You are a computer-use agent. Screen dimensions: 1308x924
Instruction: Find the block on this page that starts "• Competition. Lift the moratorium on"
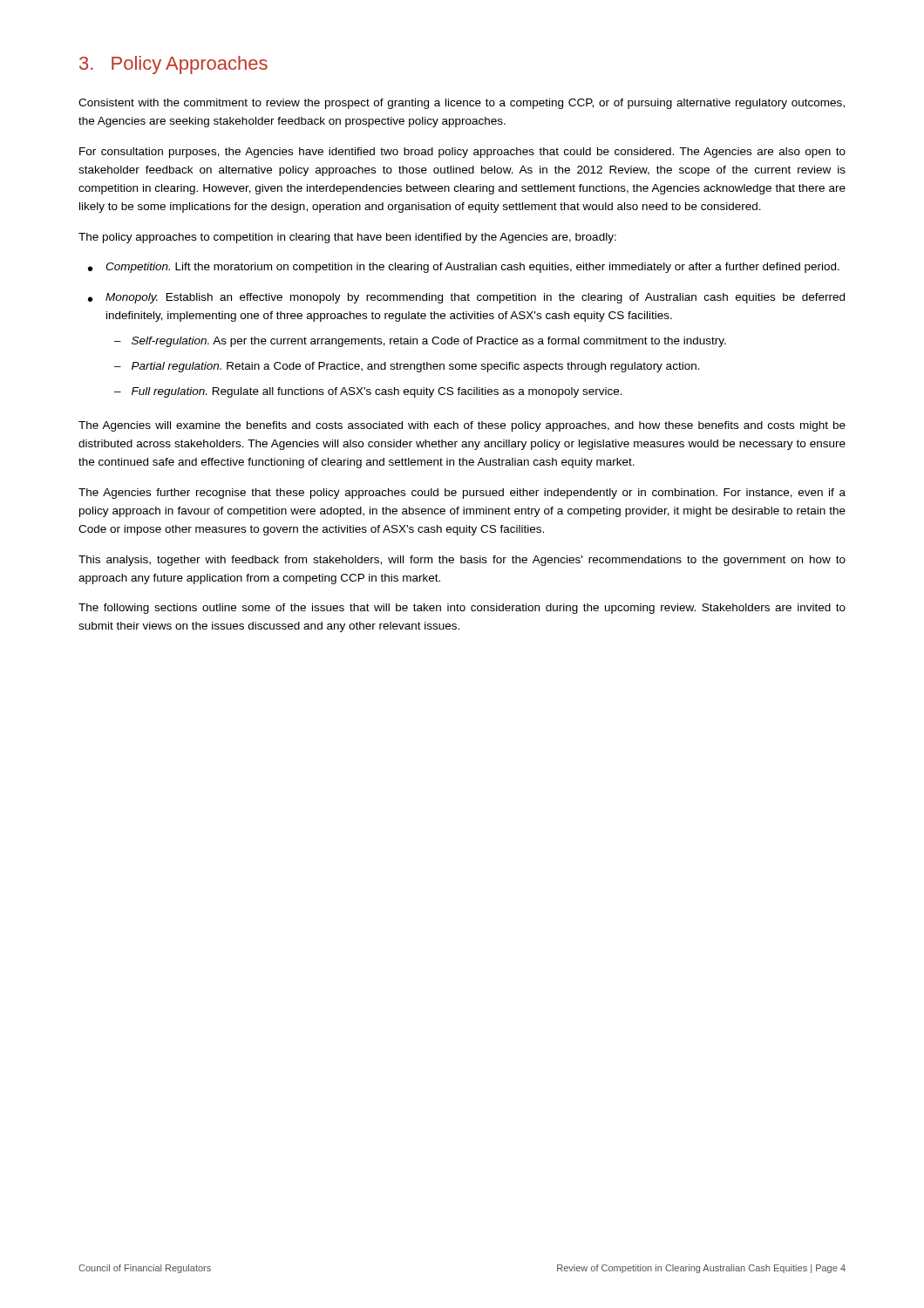click(466, 269)
